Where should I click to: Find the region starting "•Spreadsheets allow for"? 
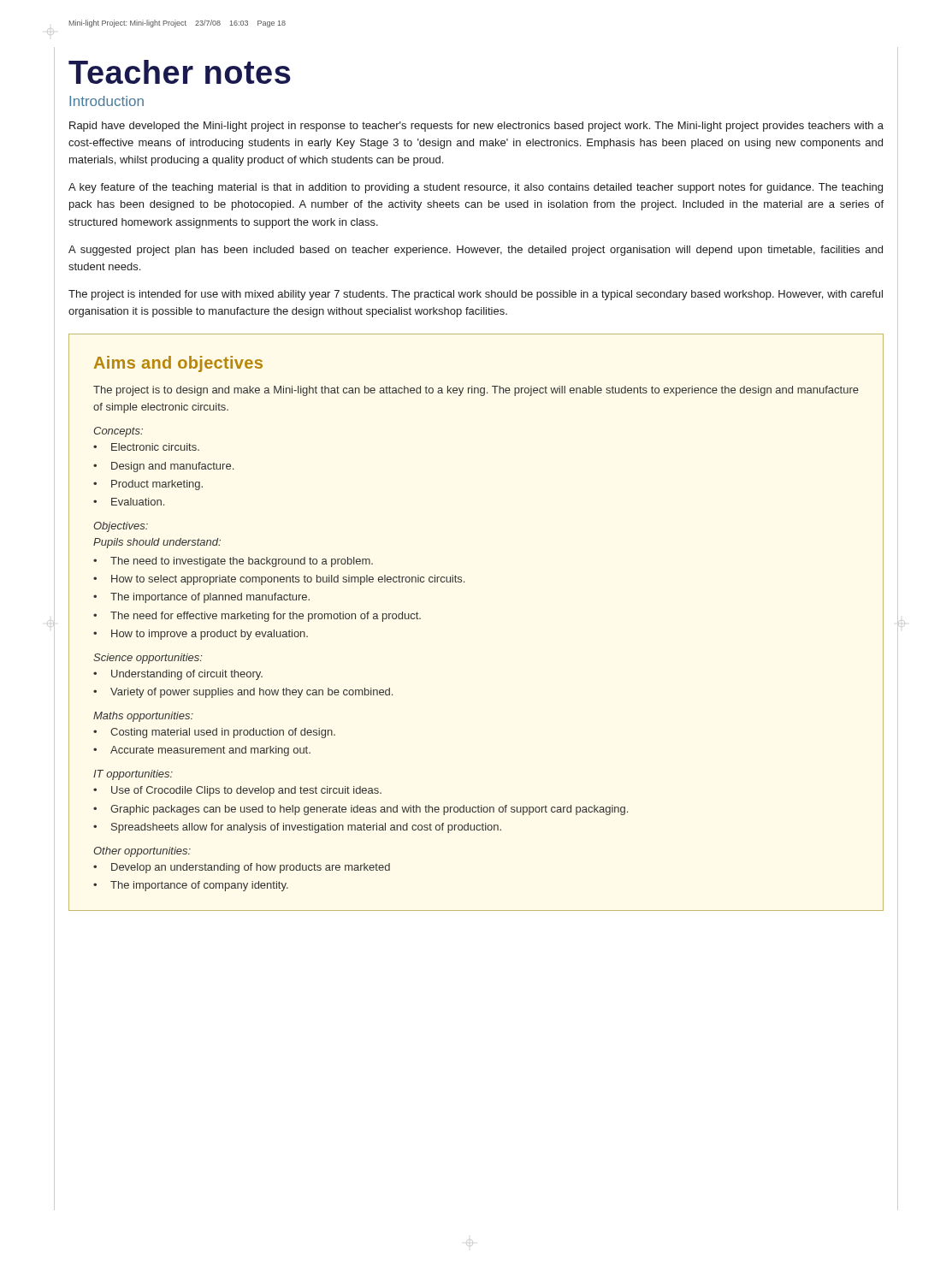tap(476, 827)
